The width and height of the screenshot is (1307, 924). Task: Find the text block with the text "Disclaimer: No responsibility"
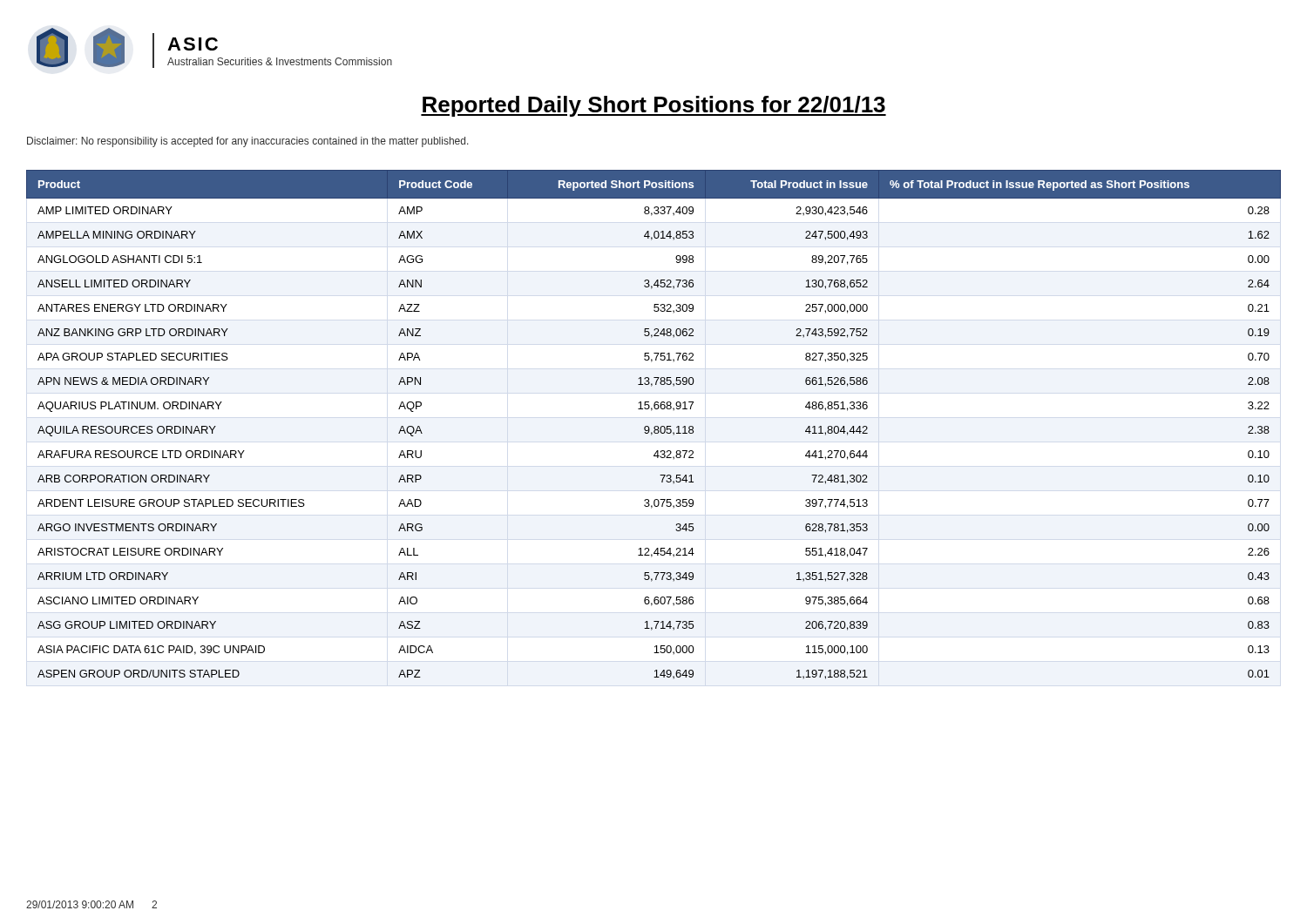pos(248,141)
